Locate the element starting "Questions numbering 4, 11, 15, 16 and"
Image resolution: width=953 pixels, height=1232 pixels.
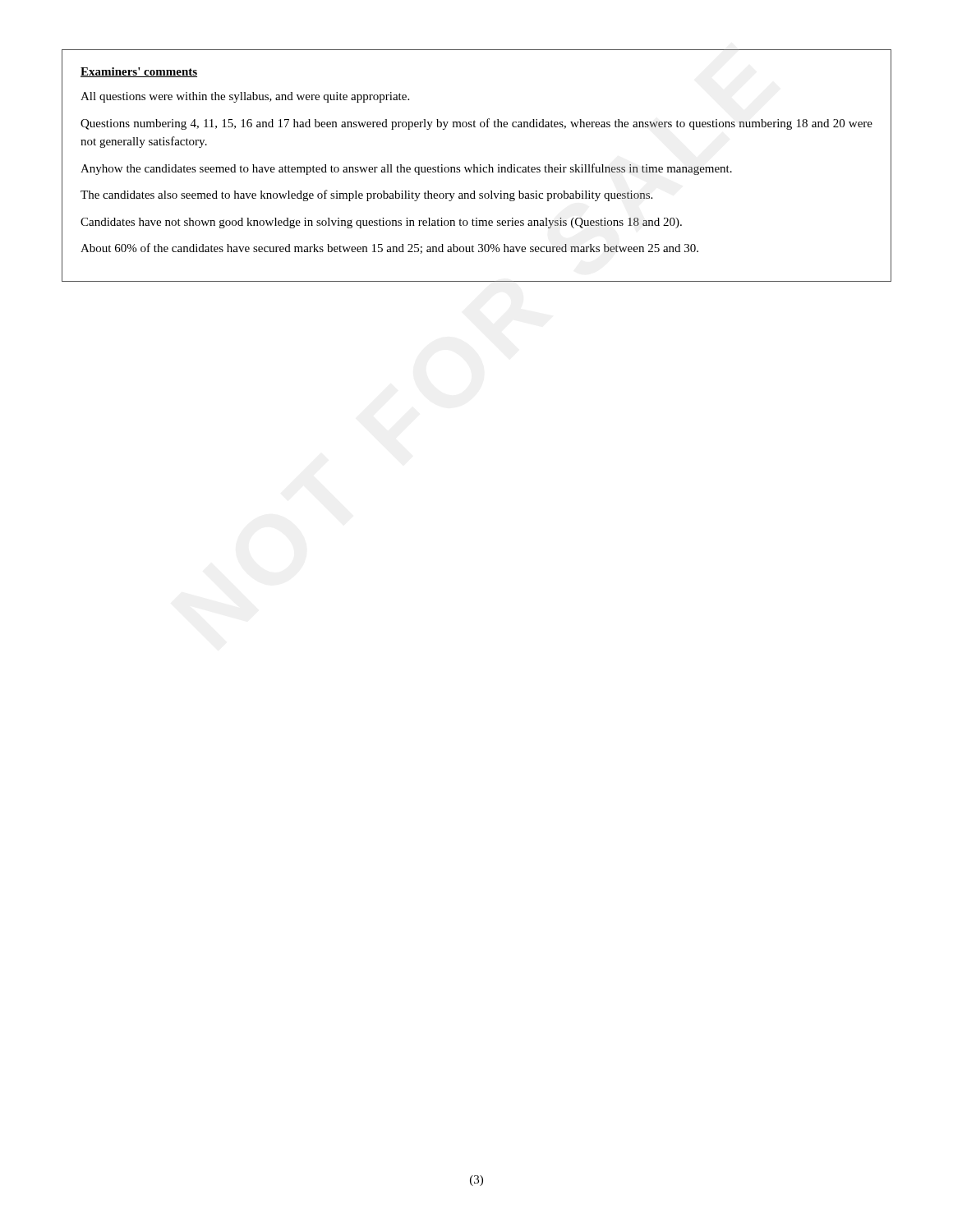pos(476,132)
